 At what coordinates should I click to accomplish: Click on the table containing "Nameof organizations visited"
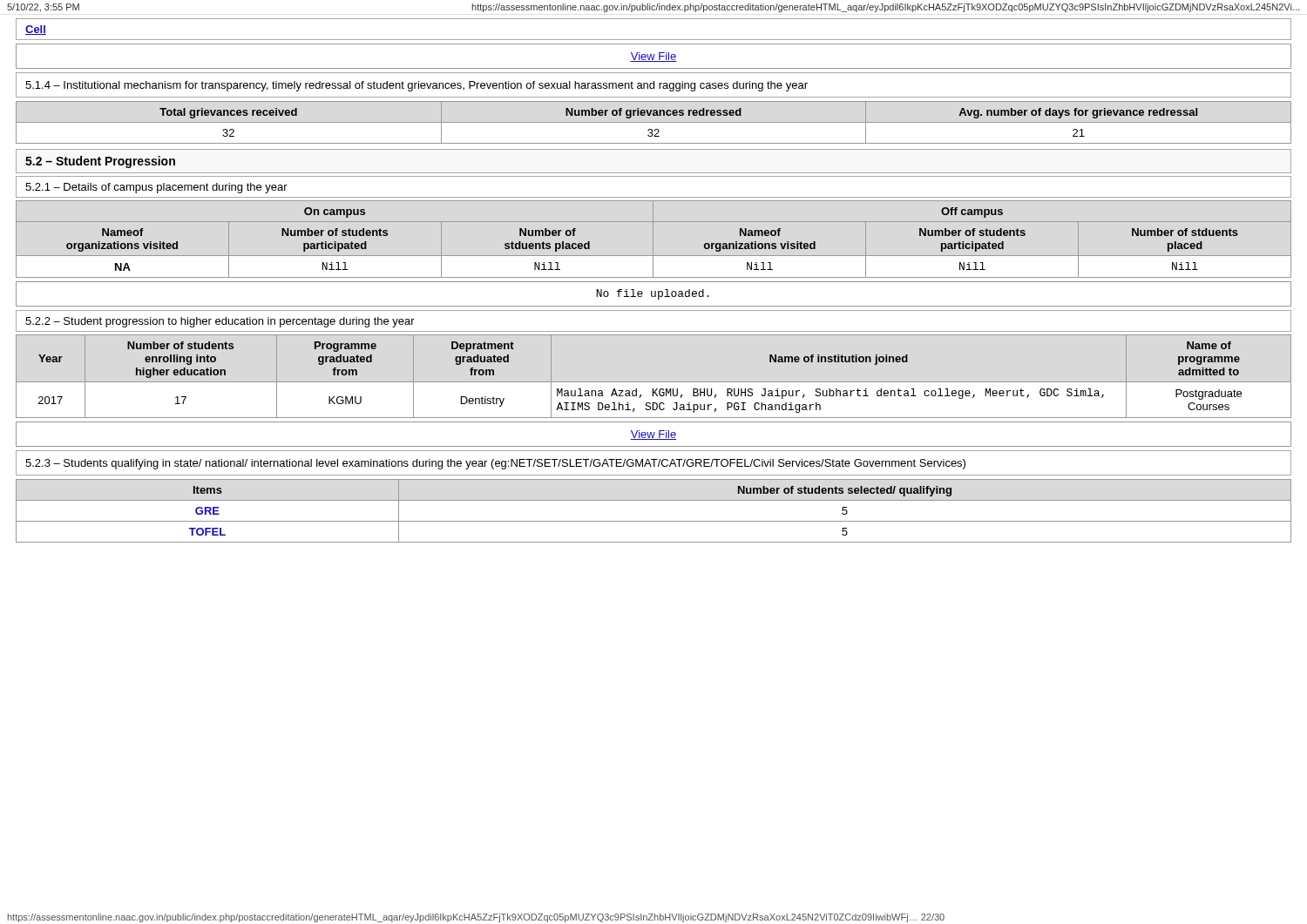pos(654,239)
